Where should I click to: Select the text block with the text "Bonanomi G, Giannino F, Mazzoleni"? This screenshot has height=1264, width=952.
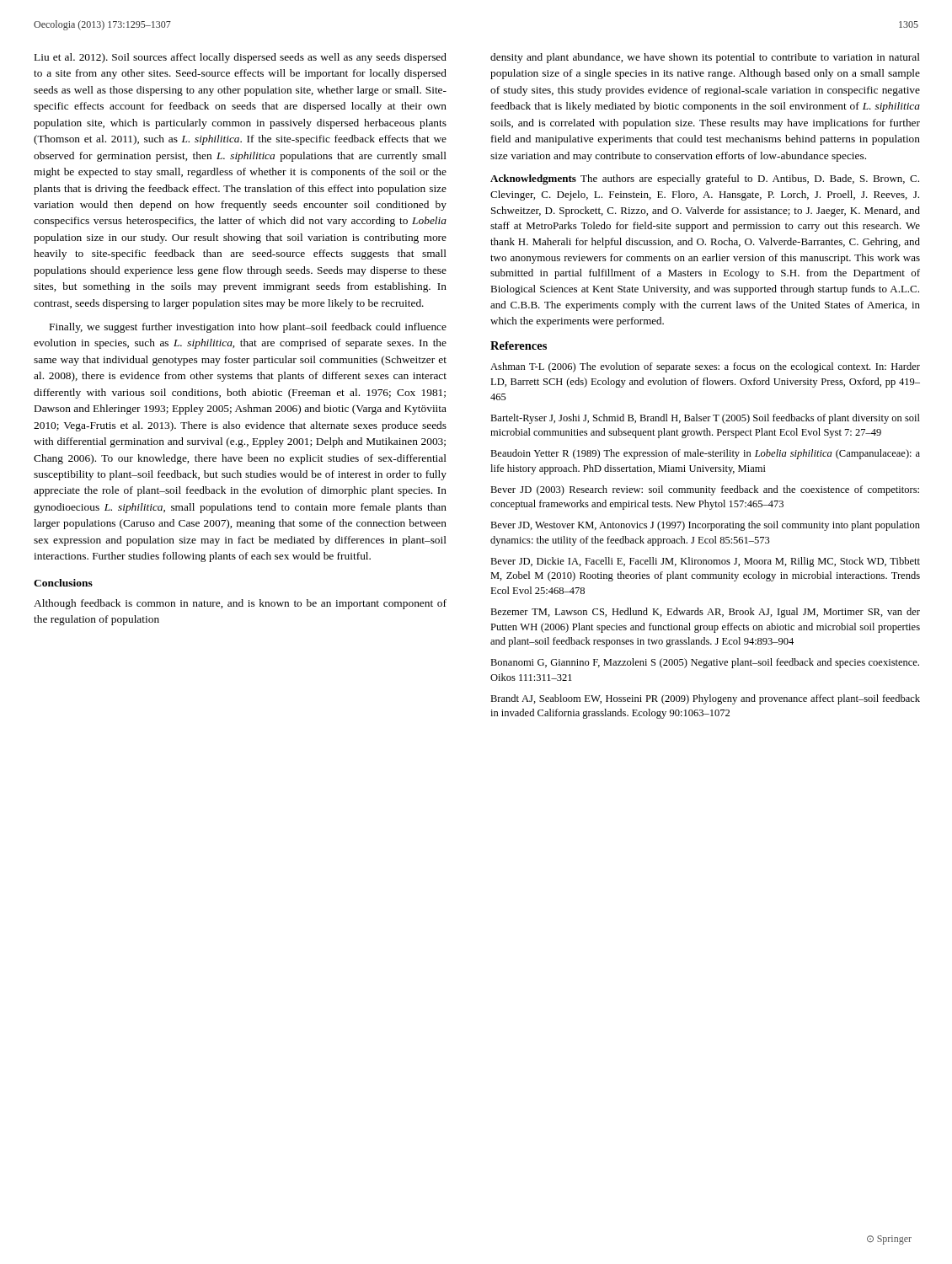point(705,671)
